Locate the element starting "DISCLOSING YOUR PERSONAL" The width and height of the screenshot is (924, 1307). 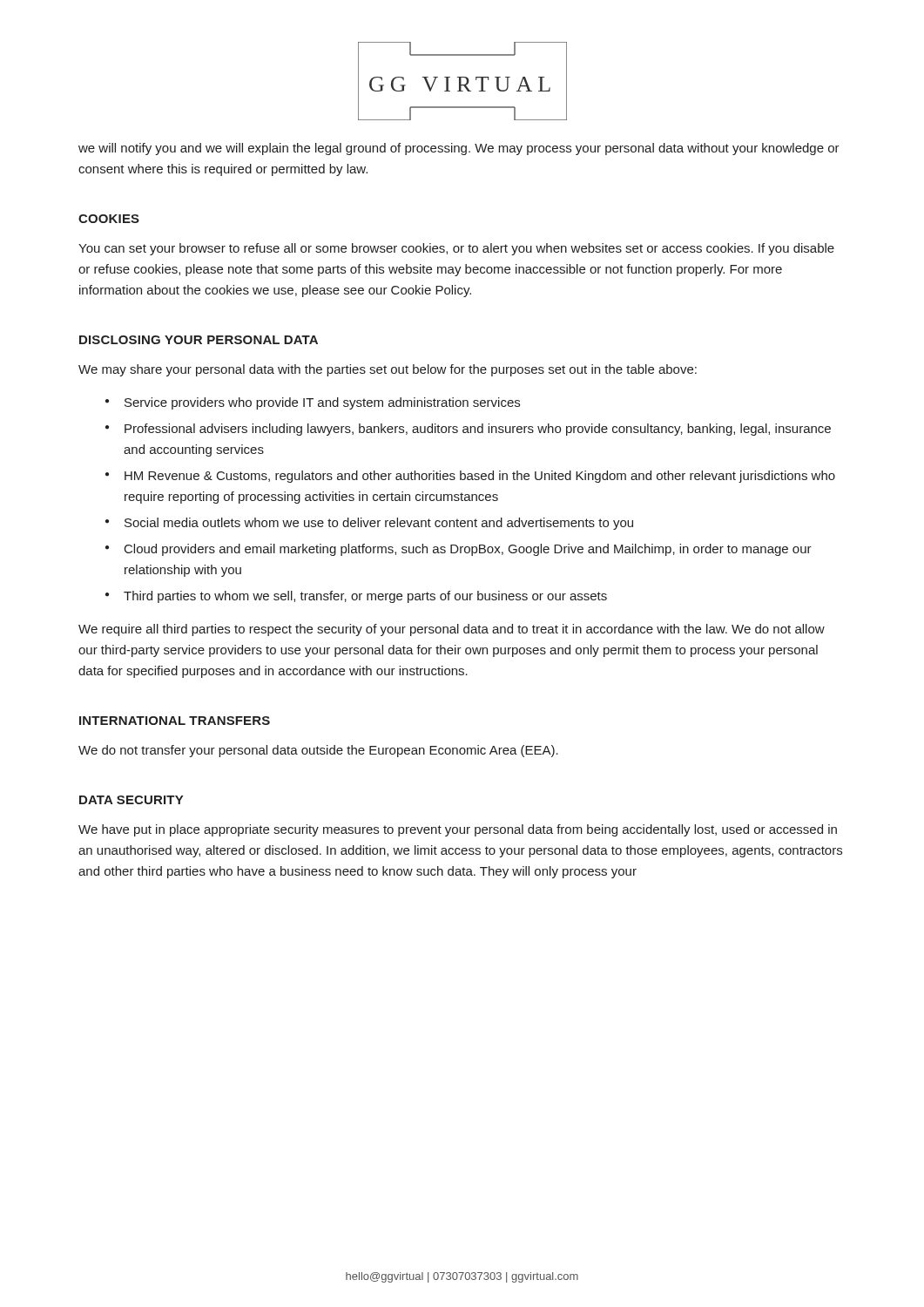click(x=198, y=339)
